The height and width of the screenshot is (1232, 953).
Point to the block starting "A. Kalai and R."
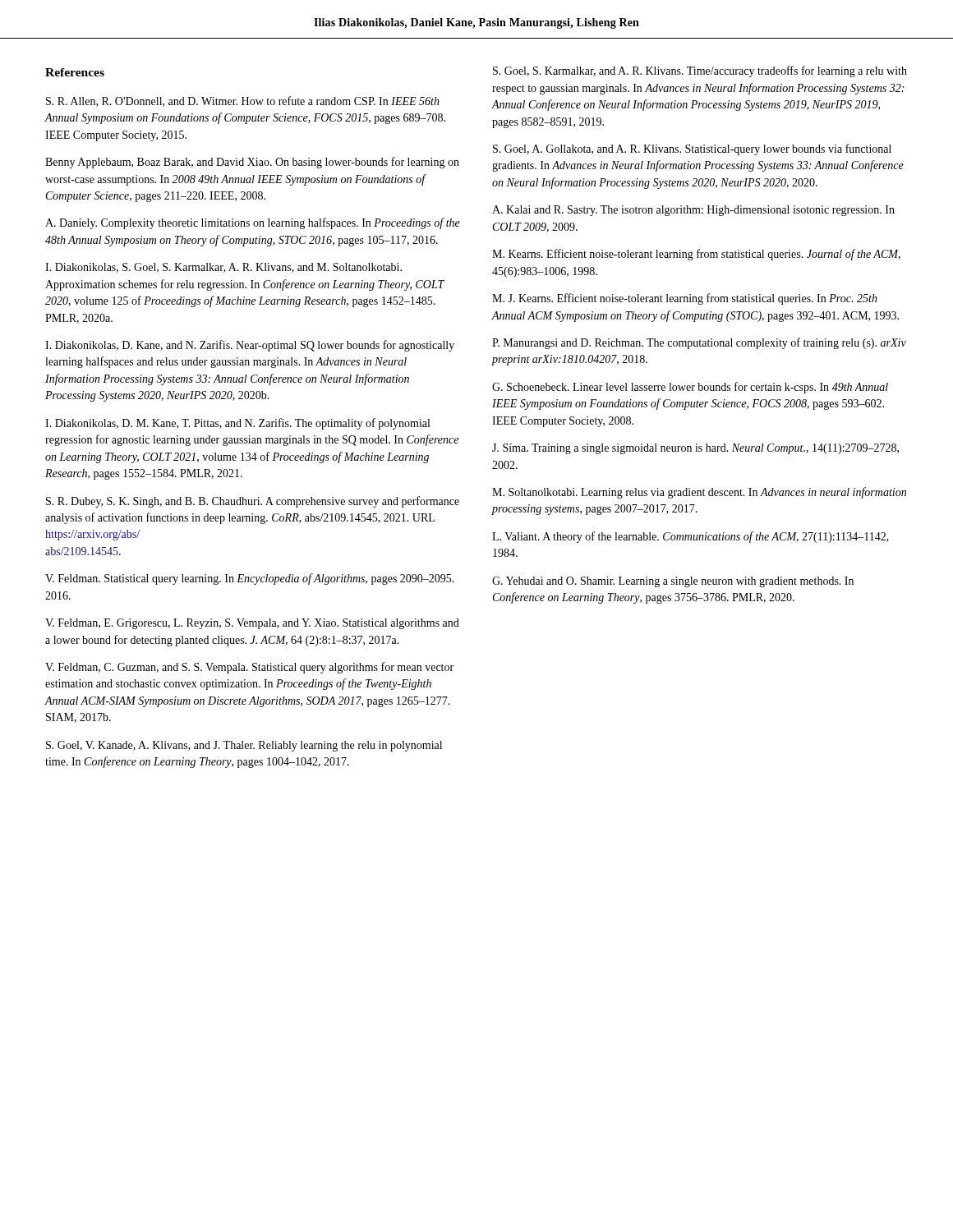(693, 219)
